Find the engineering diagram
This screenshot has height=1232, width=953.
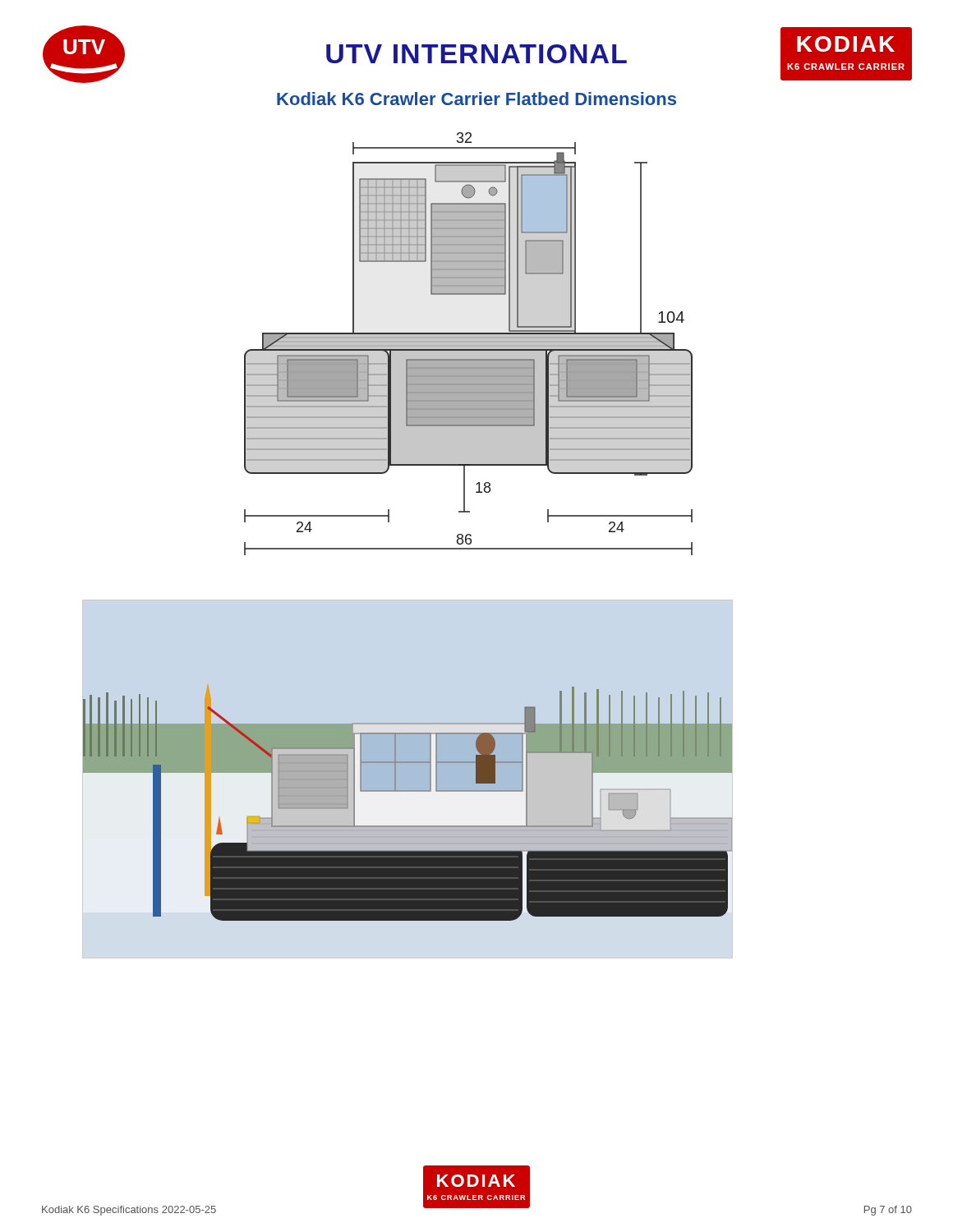click(x=476, y=345)
